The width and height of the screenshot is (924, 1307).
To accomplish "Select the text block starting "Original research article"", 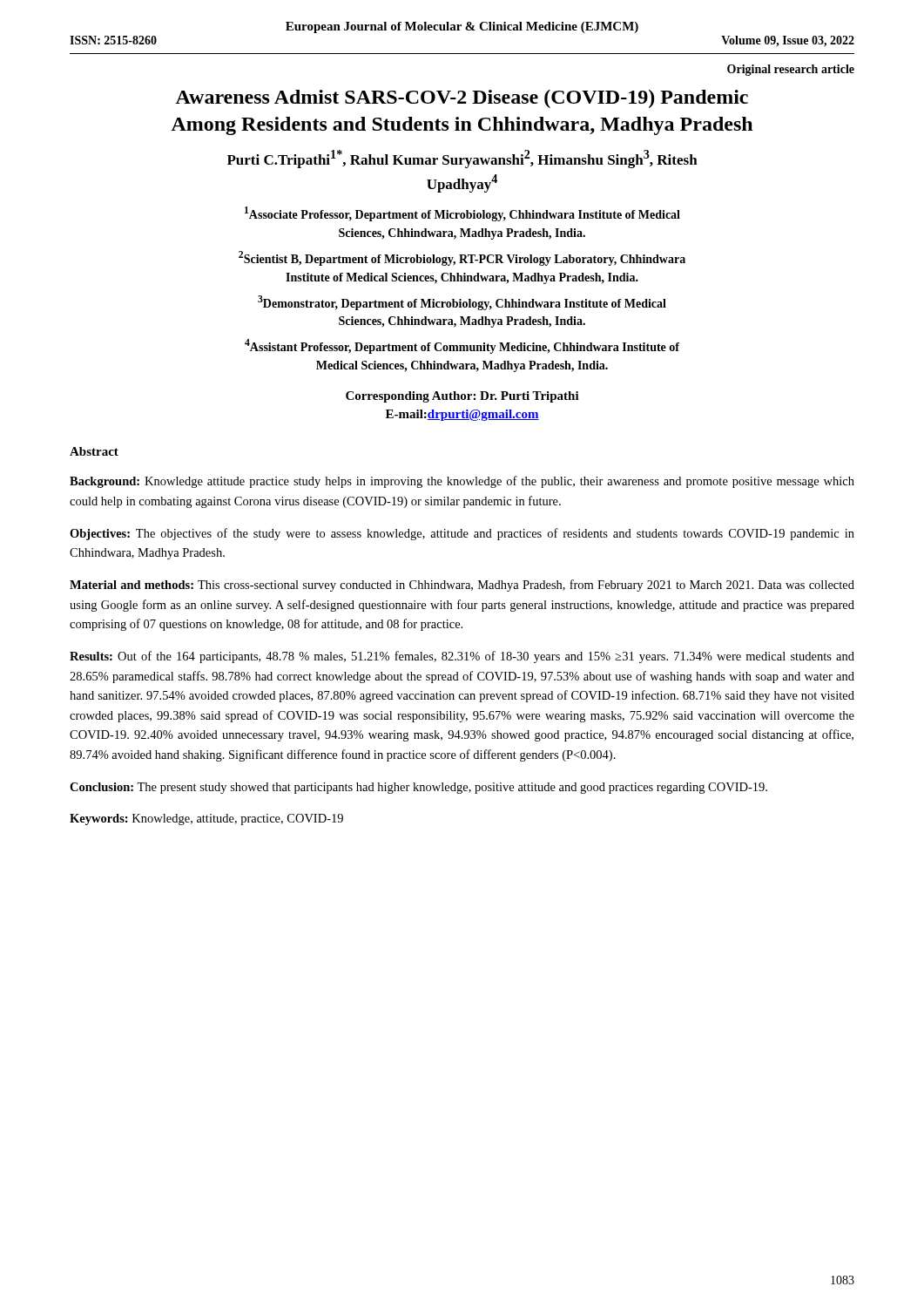I will click(791, 69).
